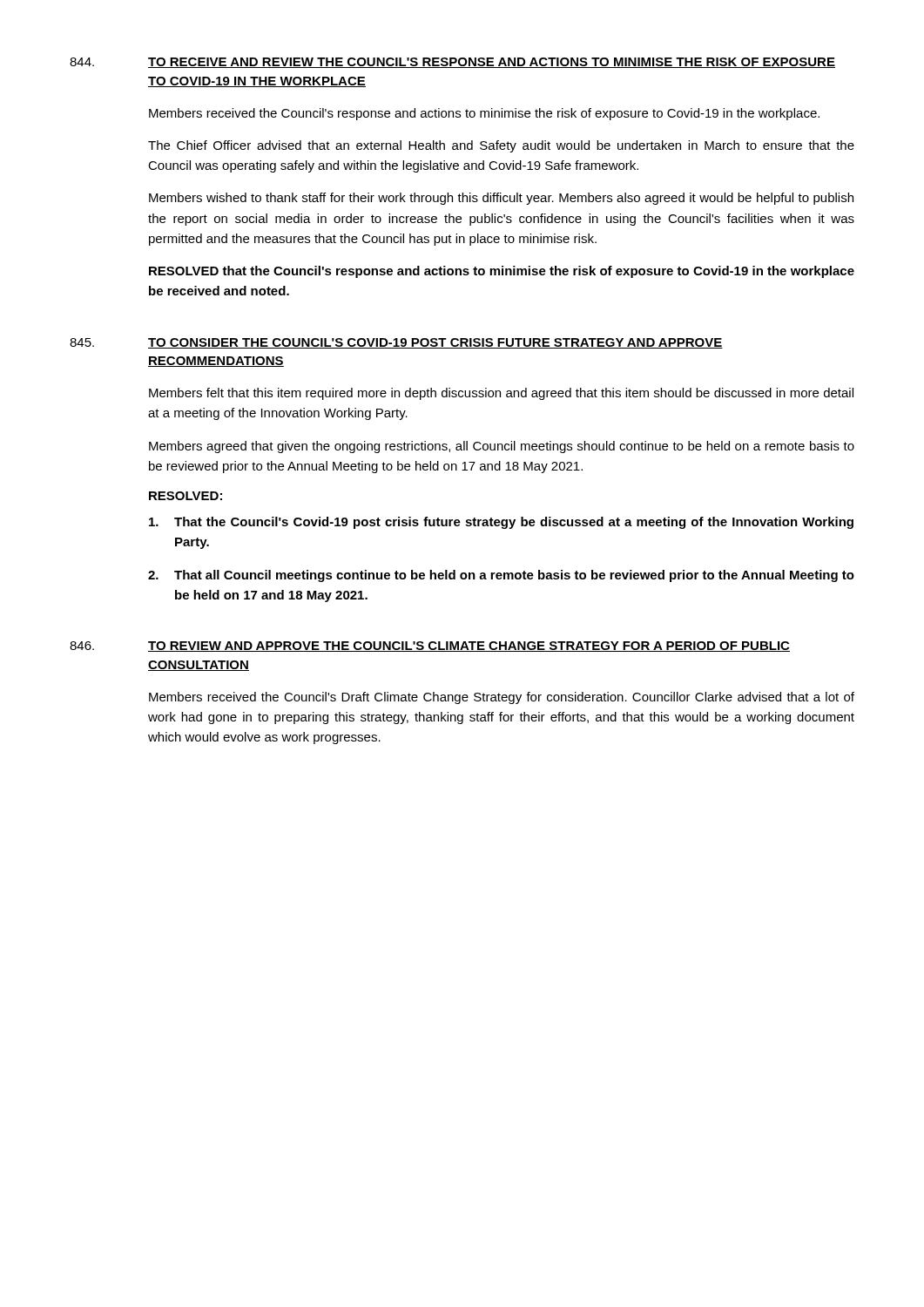Locate the block of text that opens with "The Chief Officer advised that an external Health"

pos(501,155)
